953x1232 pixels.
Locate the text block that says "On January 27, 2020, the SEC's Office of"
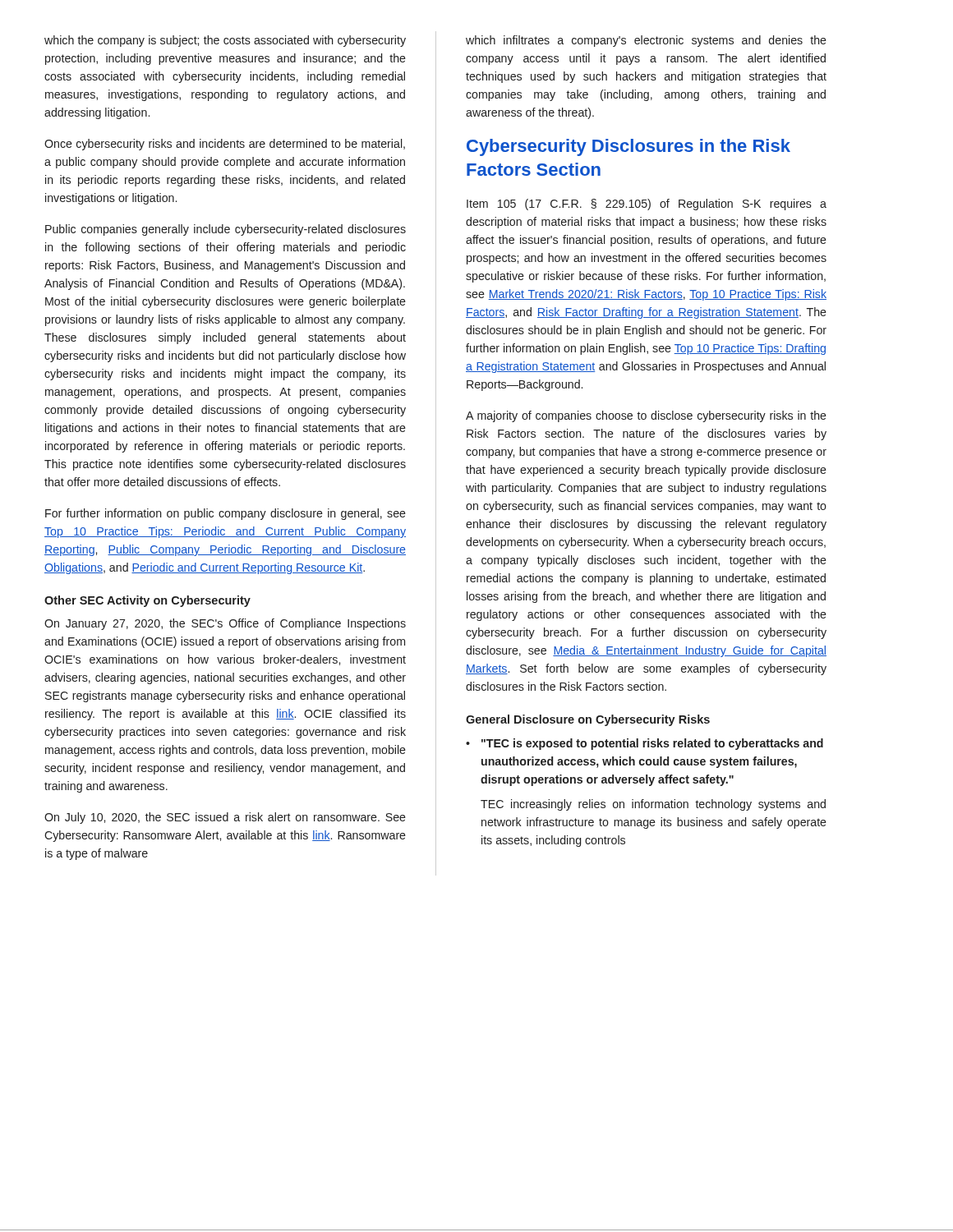coord(225,705)
